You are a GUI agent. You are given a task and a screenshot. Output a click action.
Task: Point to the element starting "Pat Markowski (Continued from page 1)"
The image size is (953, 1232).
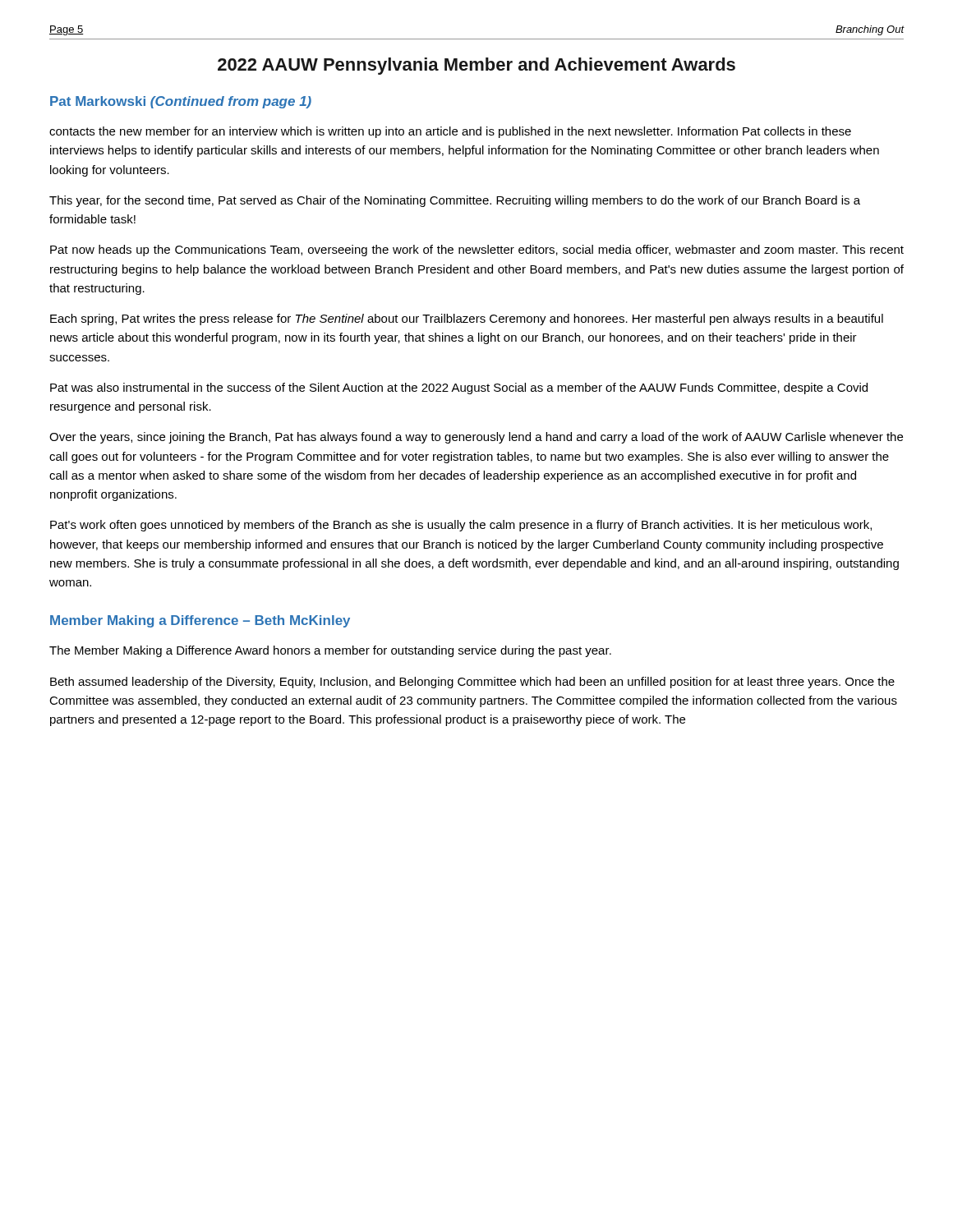pyautogui.click(x=180, y=101)
